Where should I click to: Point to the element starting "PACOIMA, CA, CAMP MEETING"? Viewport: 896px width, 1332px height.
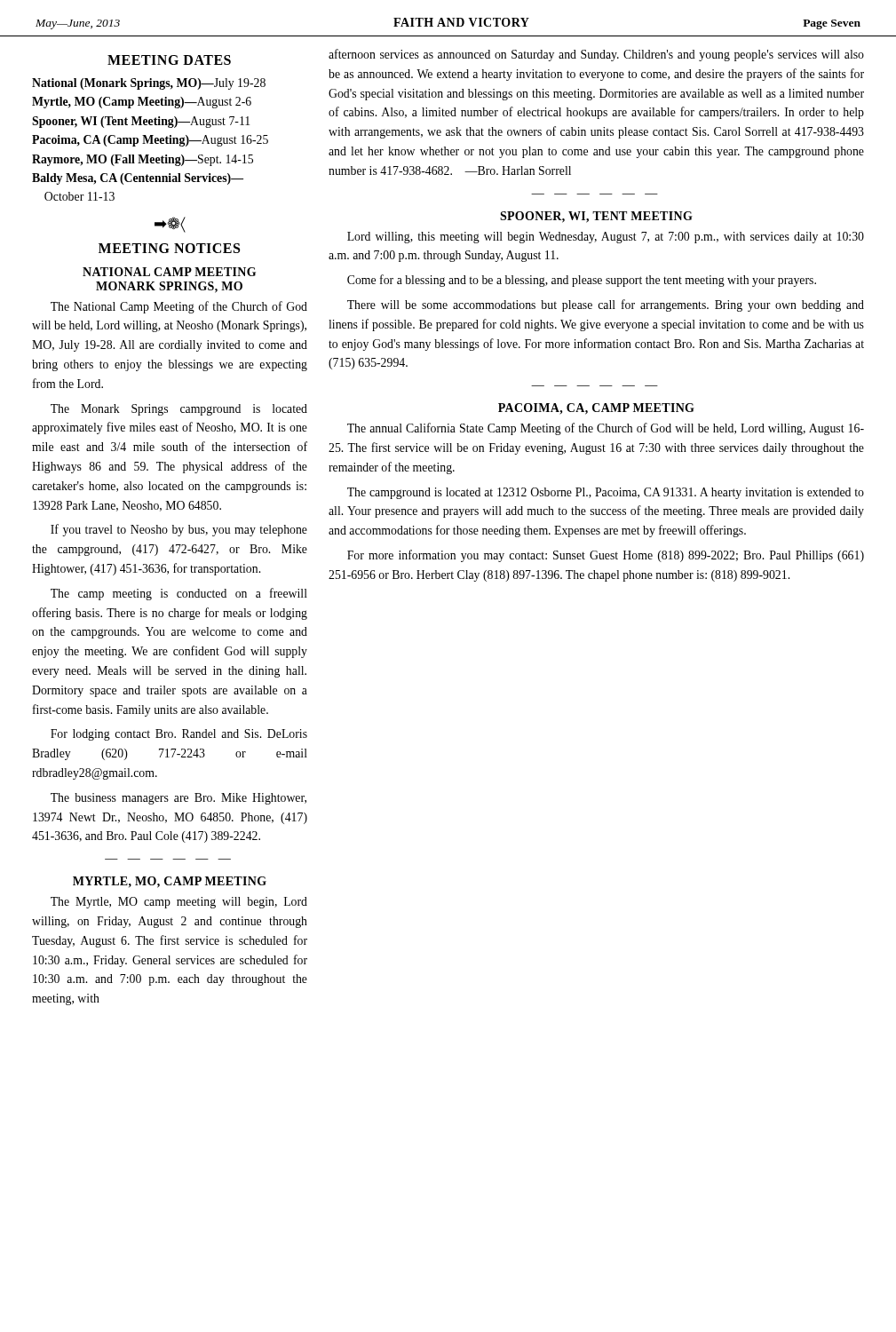pos(596,408)
